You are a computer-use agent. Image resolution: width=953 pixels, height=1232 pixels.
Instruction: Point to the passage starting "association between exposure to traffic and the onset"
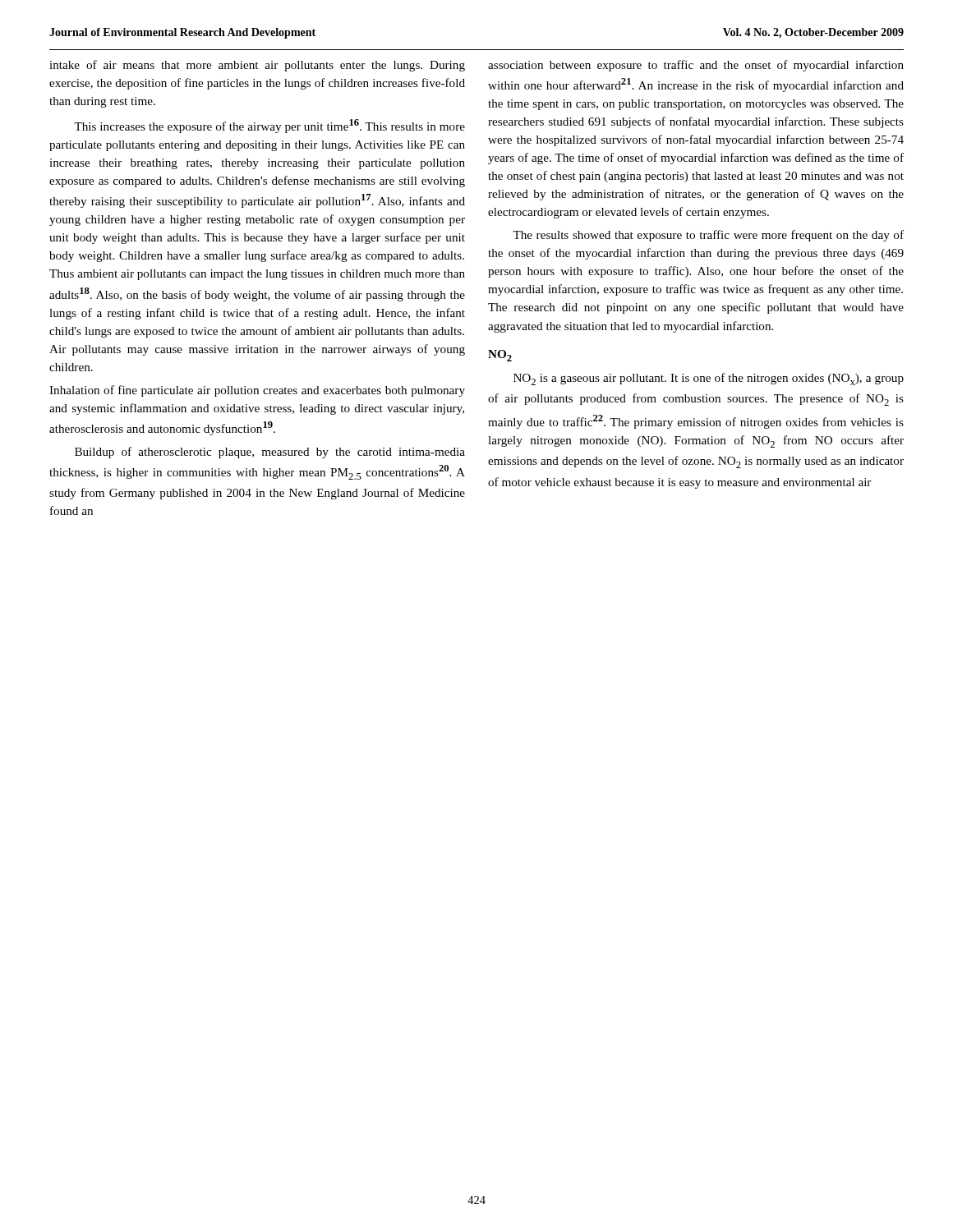click(696, 195)
